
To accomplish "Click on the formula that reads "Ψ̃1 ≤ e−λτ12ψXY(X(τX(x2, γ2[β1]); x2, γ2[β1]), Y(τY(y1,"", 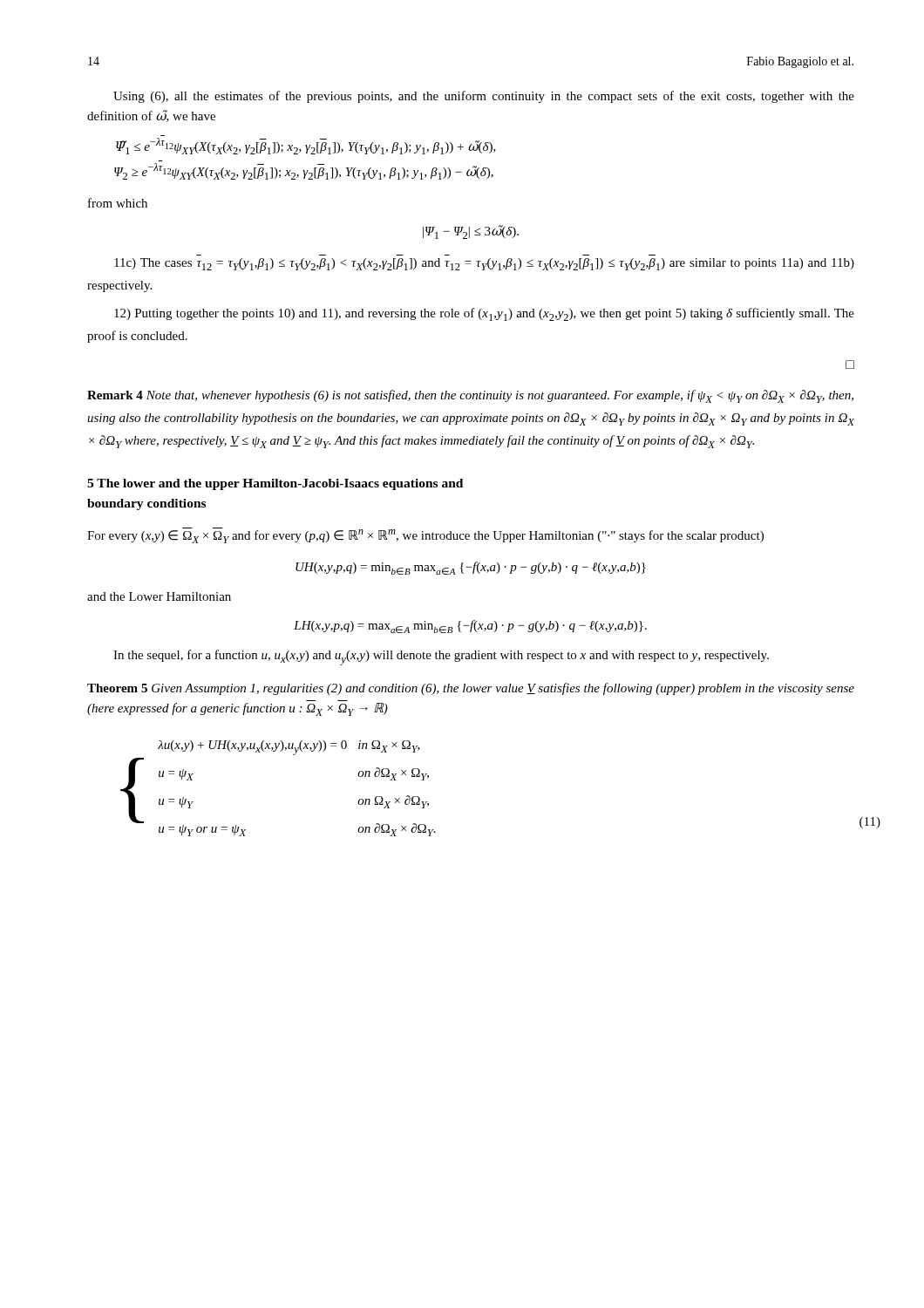I will point(484,159).
